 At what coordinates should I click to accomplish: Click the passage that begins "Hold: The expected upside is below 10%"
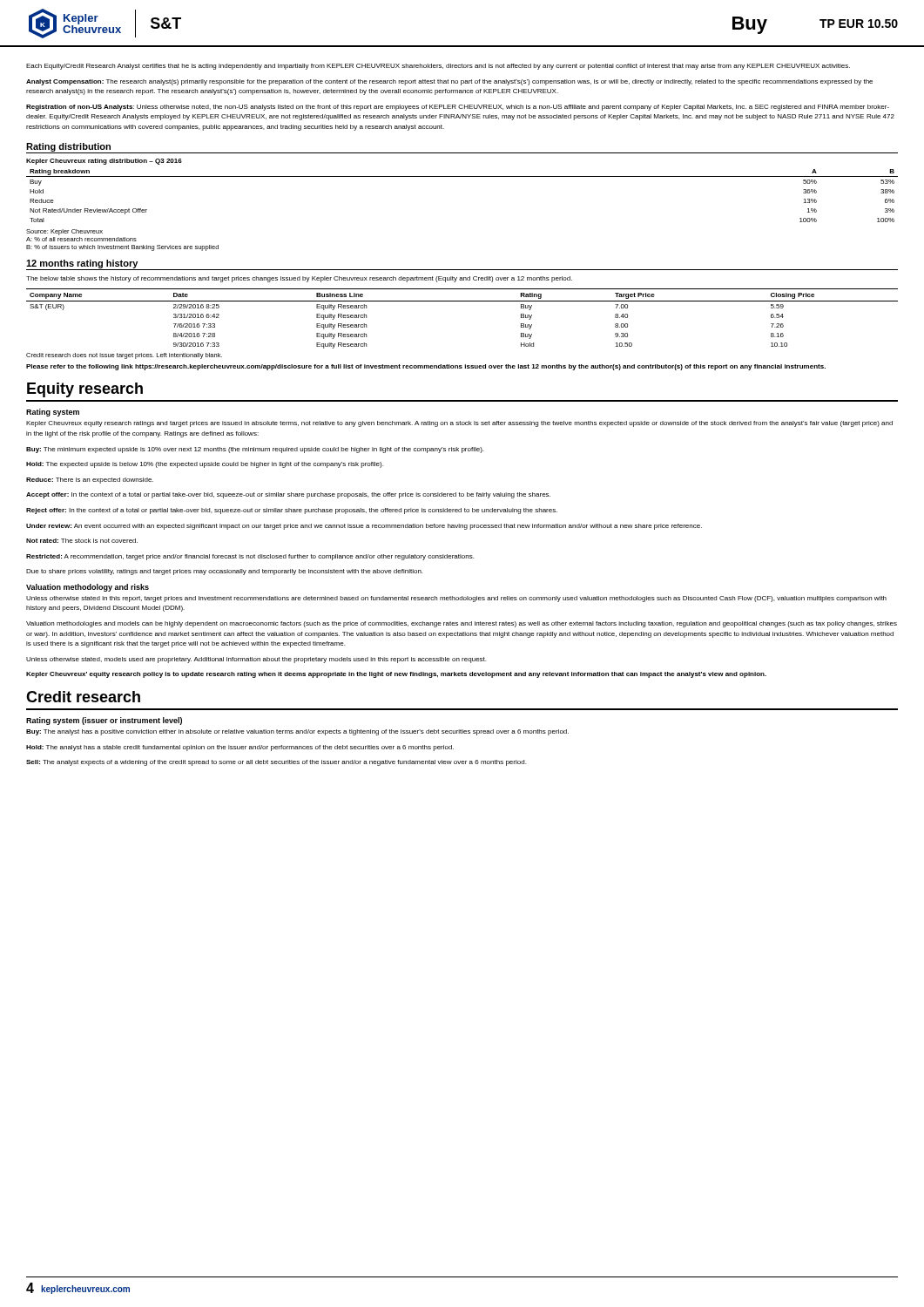205,464
